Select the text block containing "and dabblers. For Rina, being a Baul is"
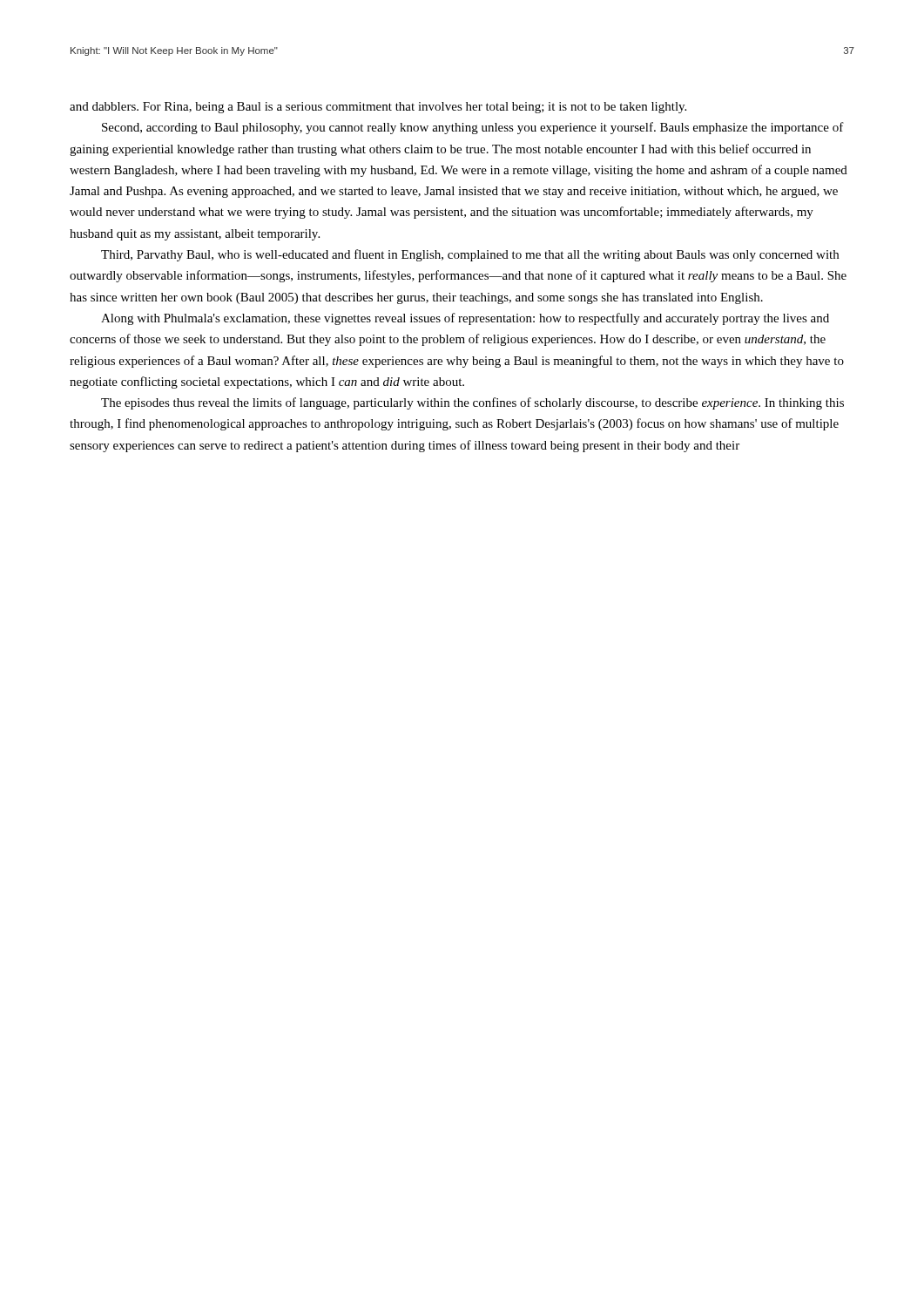 462,276
